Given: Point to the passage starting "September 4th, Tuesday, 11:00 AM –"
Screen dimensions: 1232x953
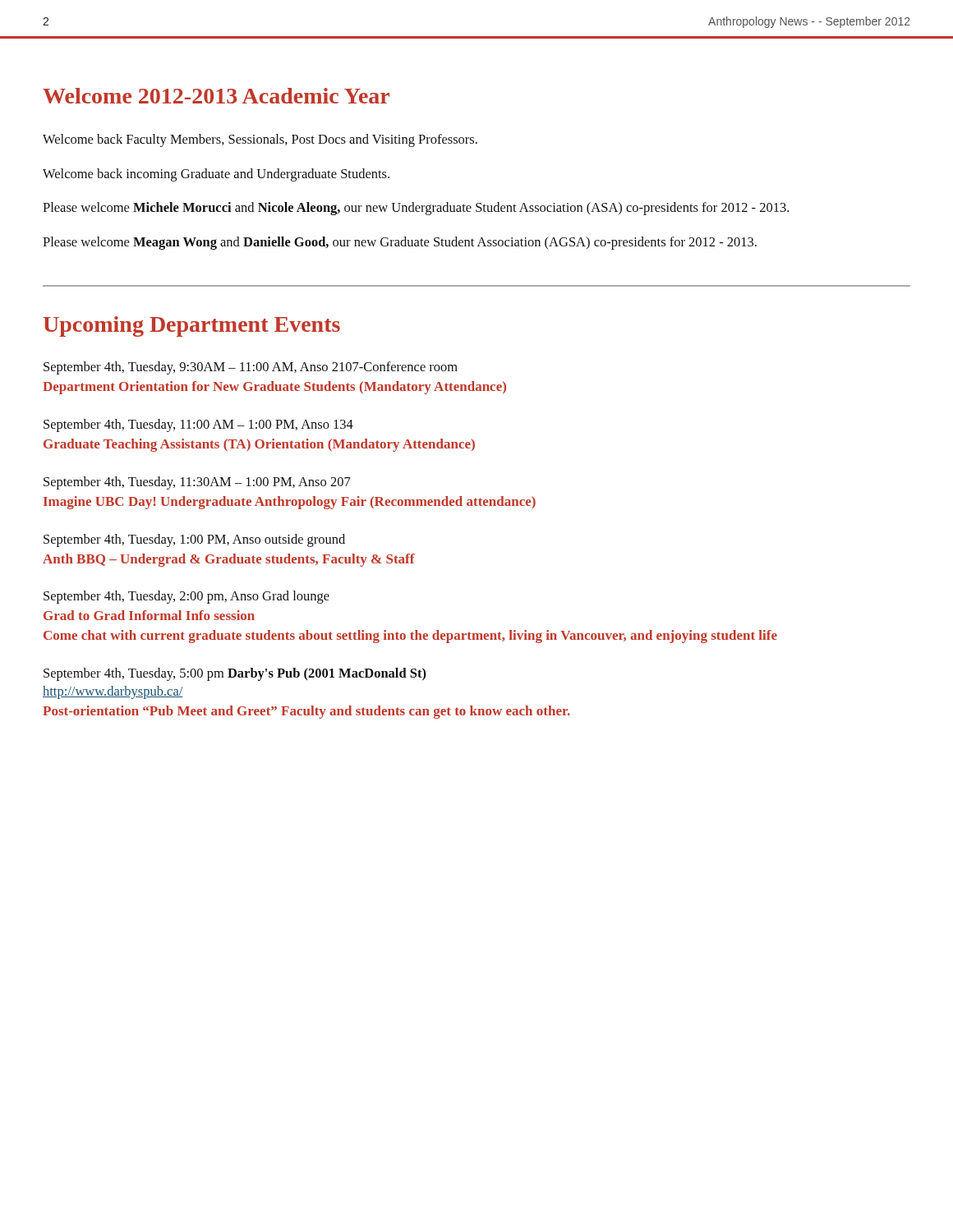Looking at the screenshot, I should click(x=476, y=435).
